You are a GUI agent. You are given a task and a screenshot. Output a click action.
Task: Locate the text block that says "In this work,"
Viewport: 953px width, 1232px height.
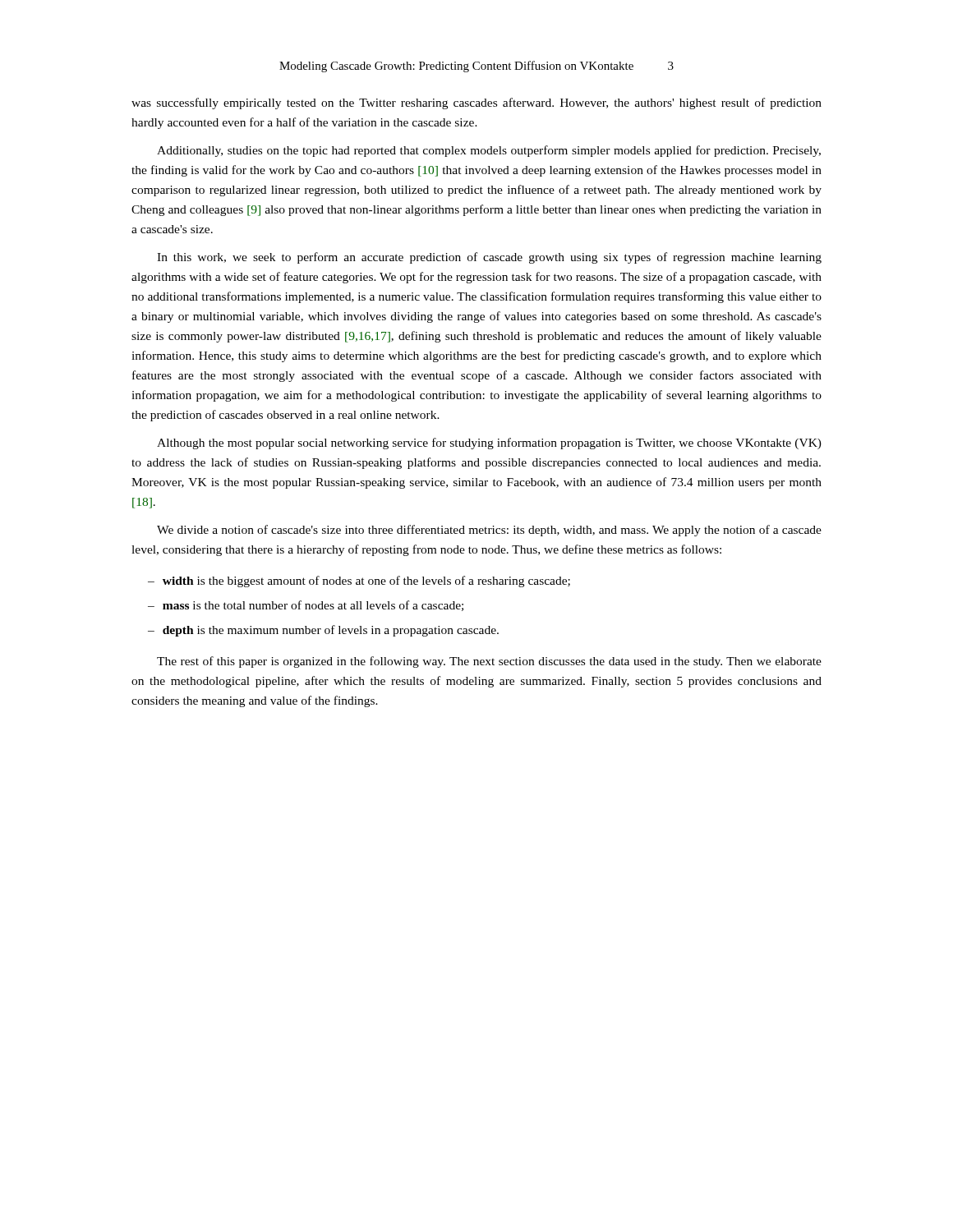[x=476, y=336]
